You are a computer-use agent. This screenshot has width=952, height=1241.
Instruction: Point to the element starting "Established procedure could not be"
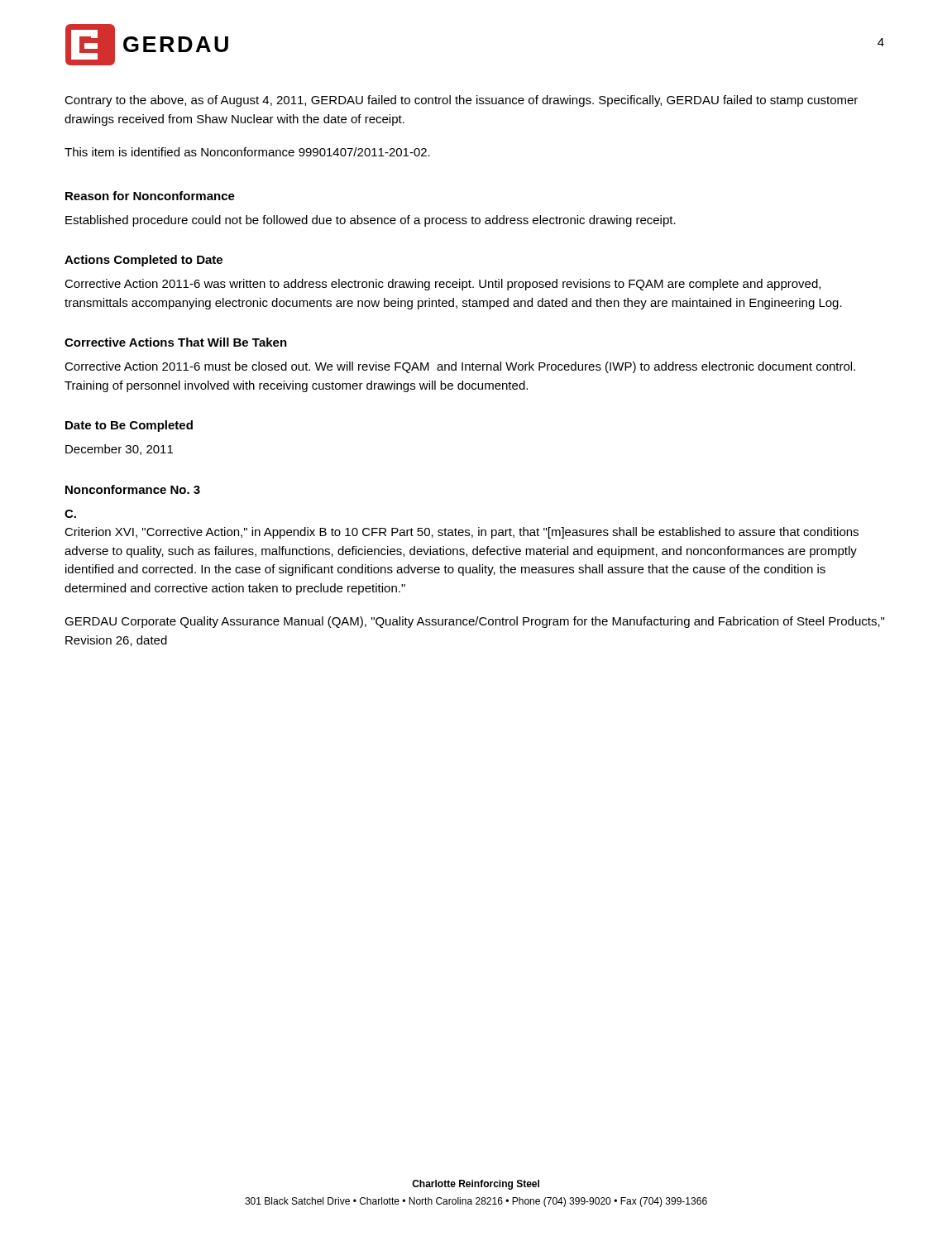click(370, 219)
